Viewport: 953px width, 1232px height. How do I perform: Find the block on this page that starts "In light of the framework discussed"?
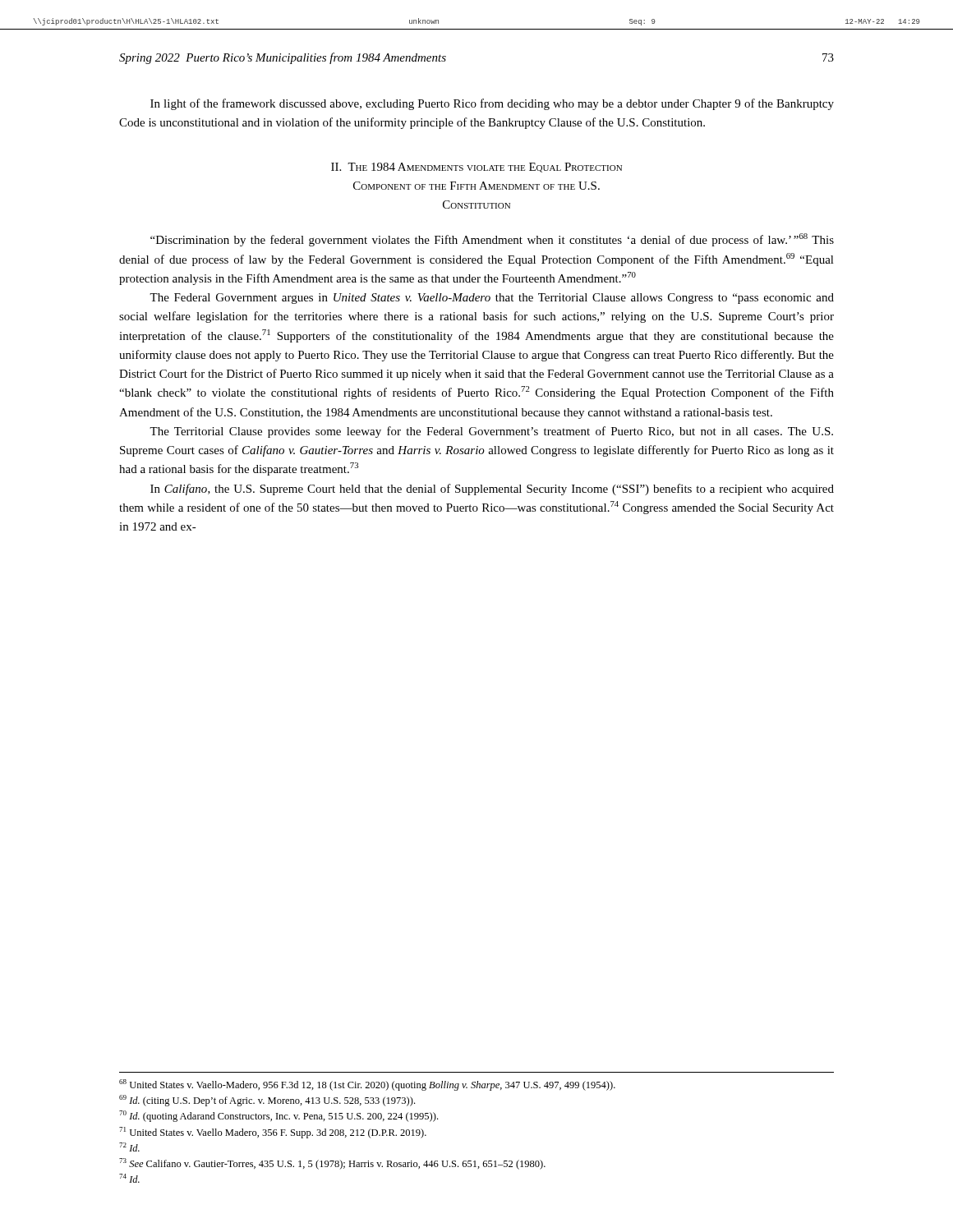tap(476, 114)
